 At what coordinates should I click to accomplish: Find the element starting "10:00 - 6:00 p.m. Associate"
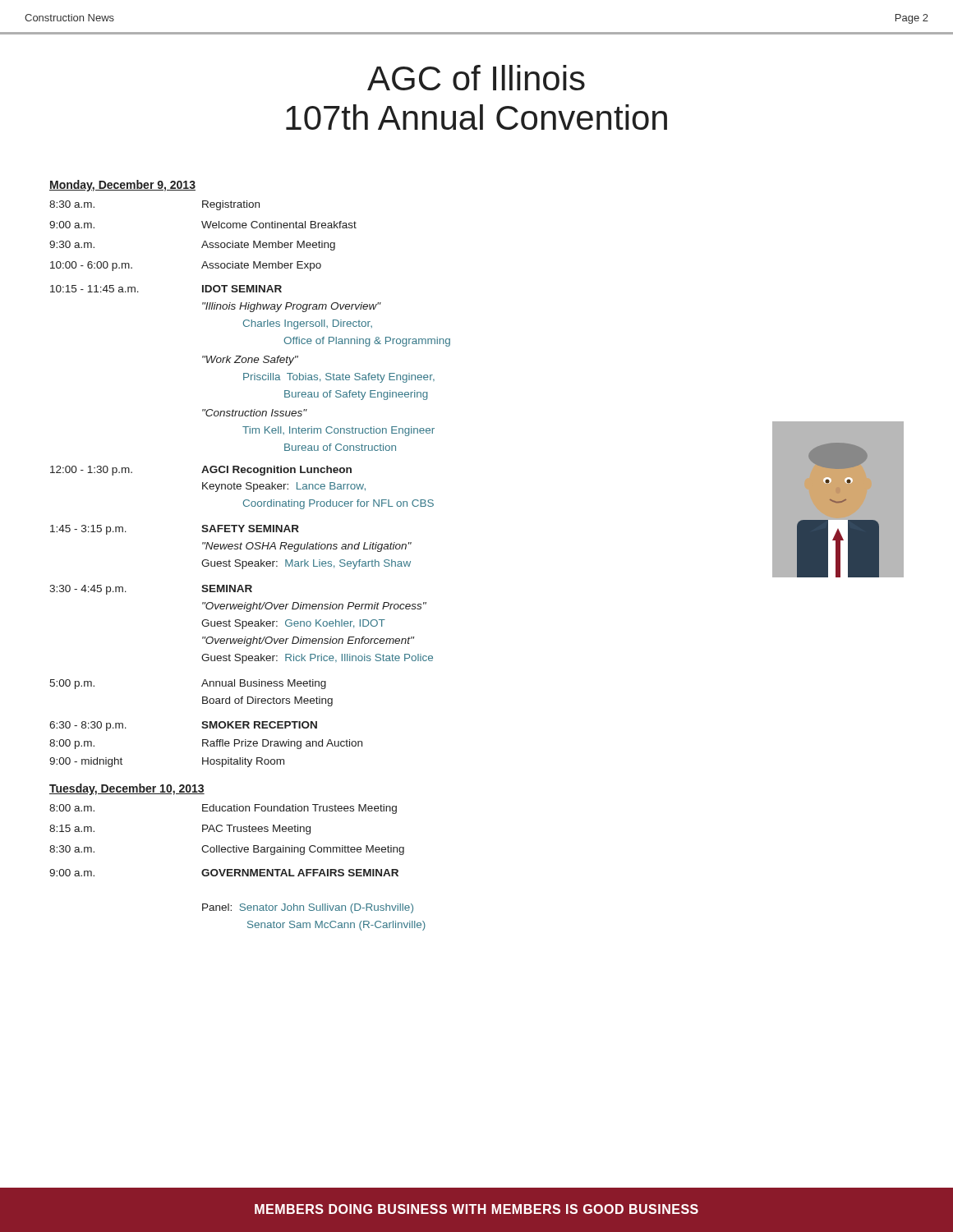click(89, 265)
